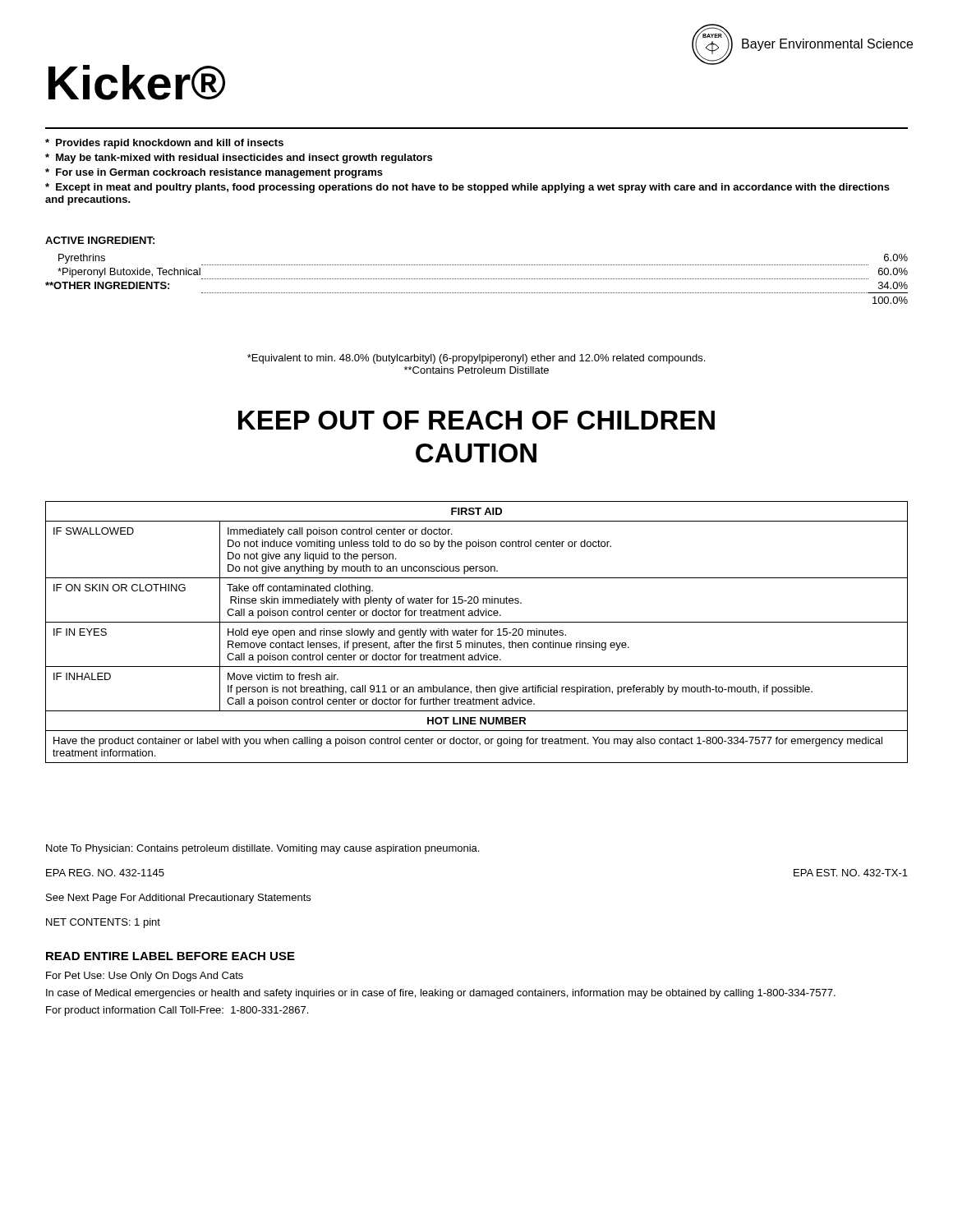Find the text block starting "For Pet Use:"

(441, 992)
